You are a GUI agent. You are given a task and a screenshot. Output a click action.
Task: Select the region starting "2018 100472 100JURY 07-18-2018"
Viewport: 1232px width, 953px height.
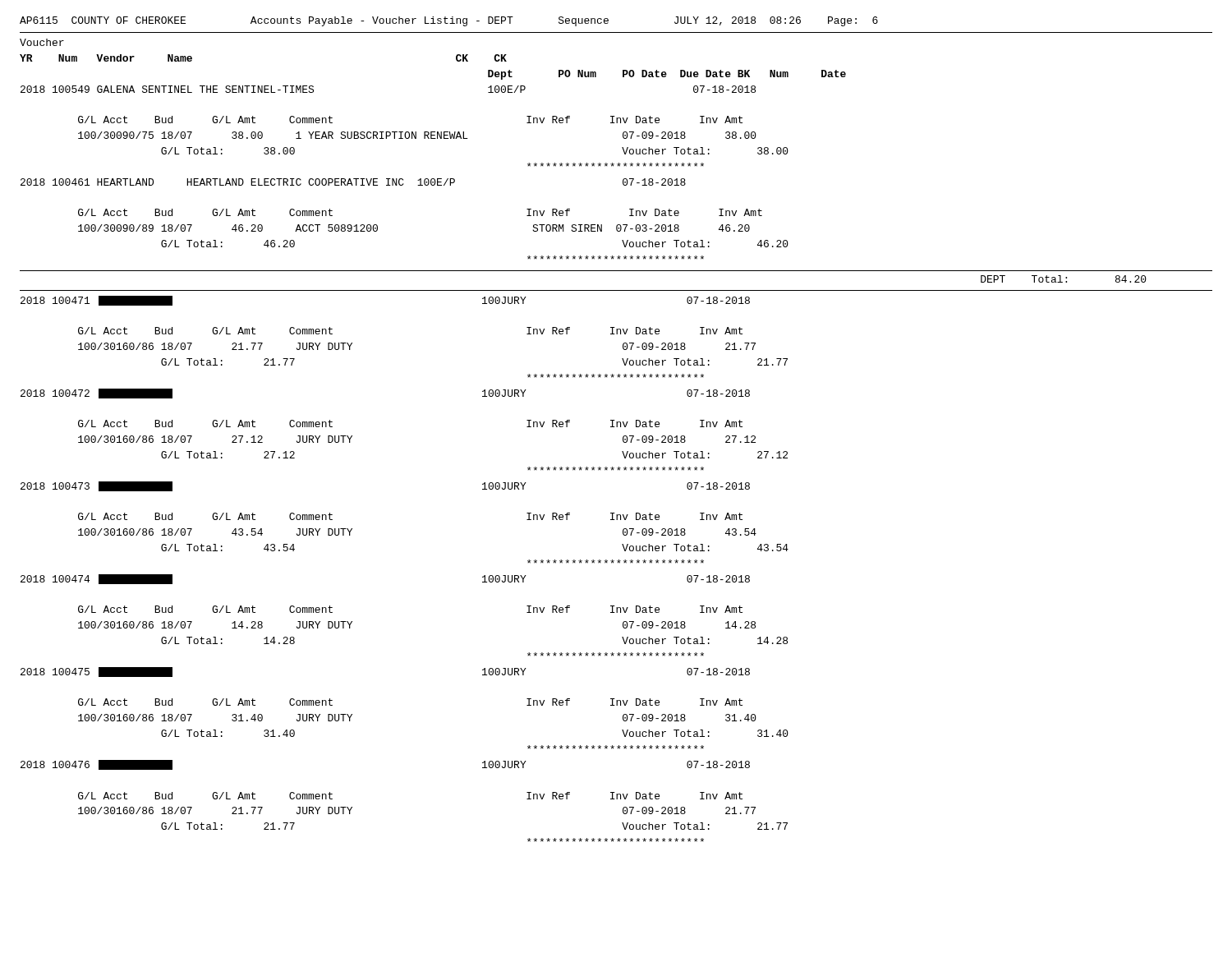[x=87, y=393]
